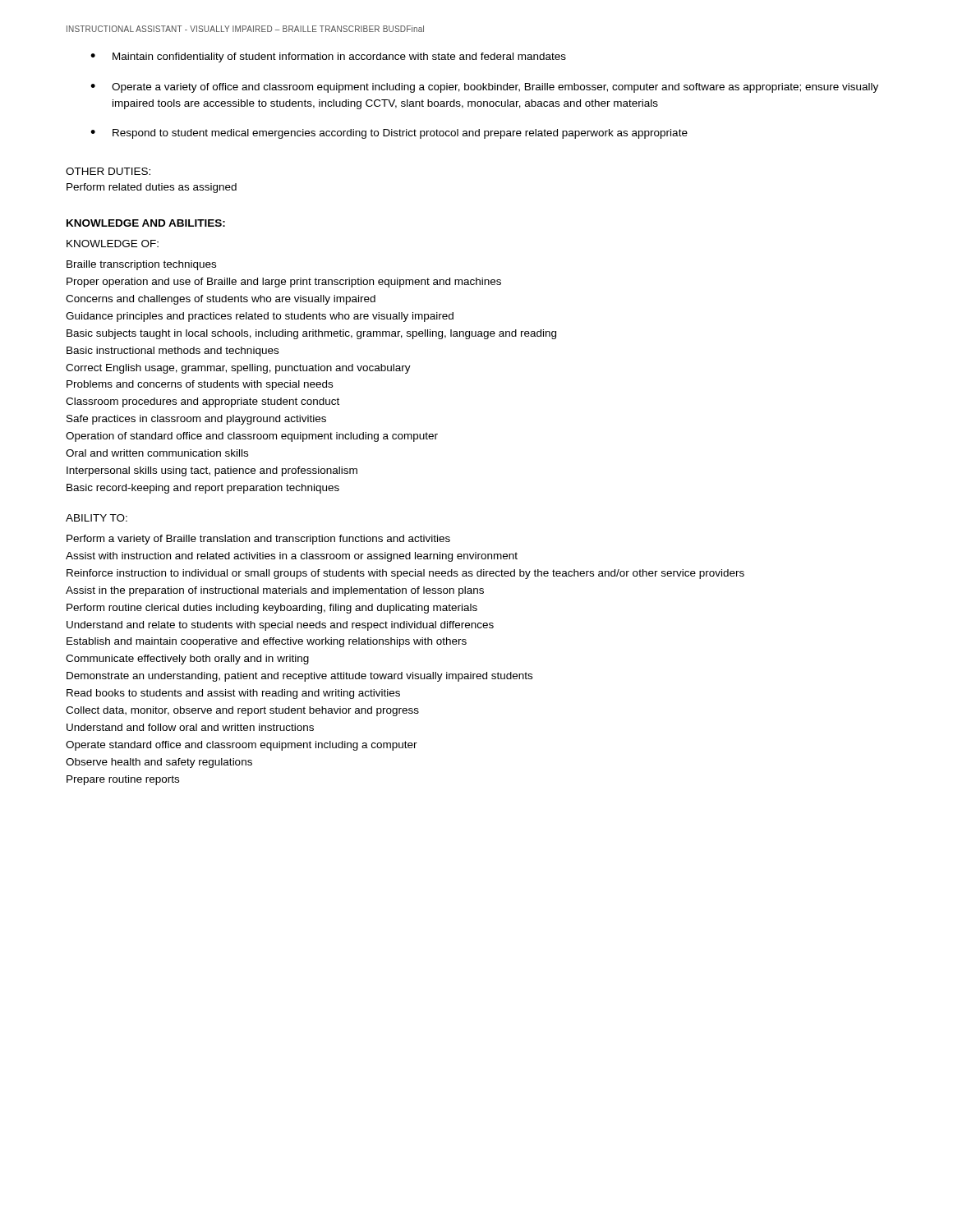Click the passage that begins "• Operate a"
This screenshot has width=953, height=1232.
[489, 95]
